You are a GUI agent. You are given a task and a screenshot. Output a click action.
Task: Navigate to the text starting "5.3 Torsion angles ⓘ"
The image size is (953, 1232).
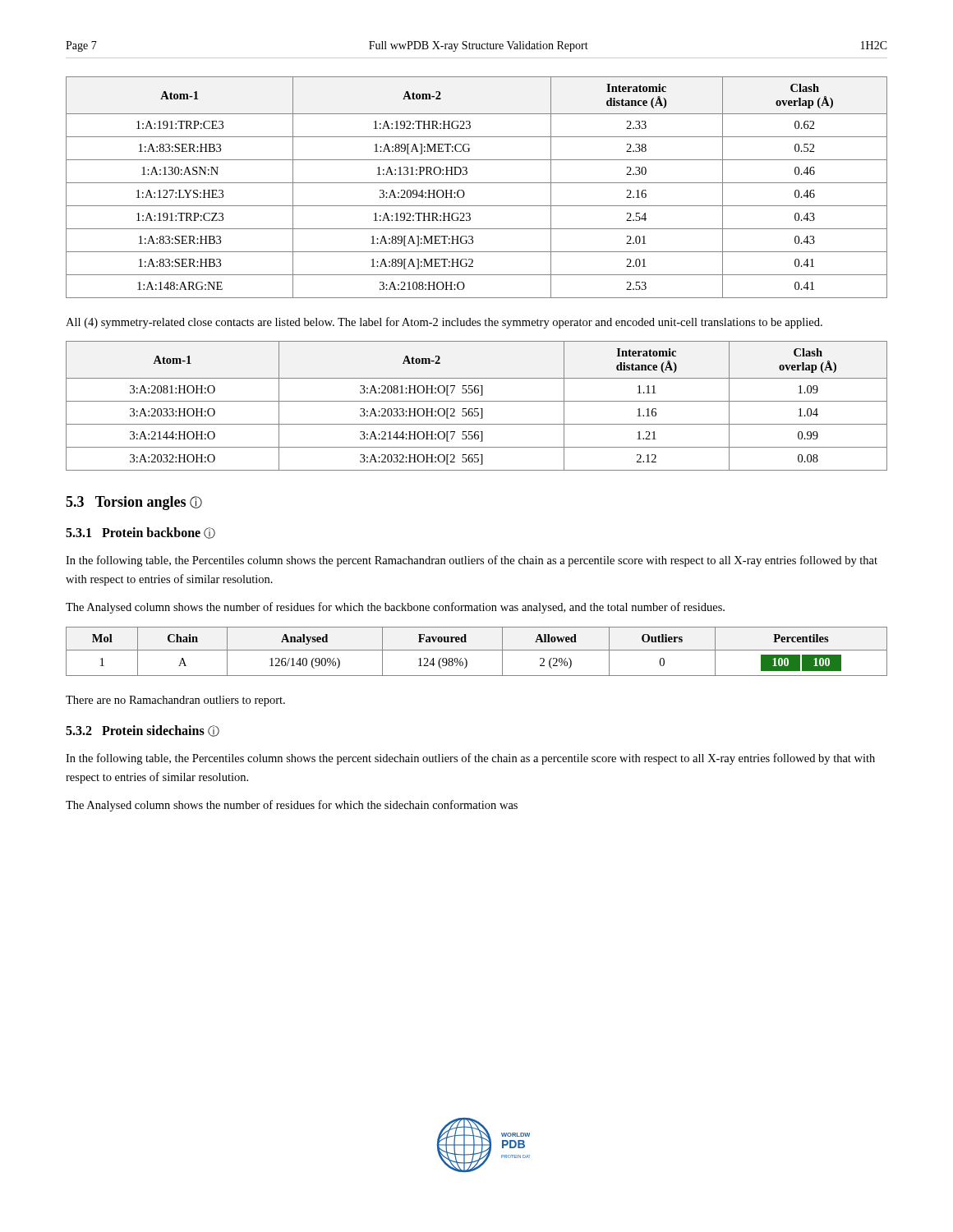coord(134,502)
